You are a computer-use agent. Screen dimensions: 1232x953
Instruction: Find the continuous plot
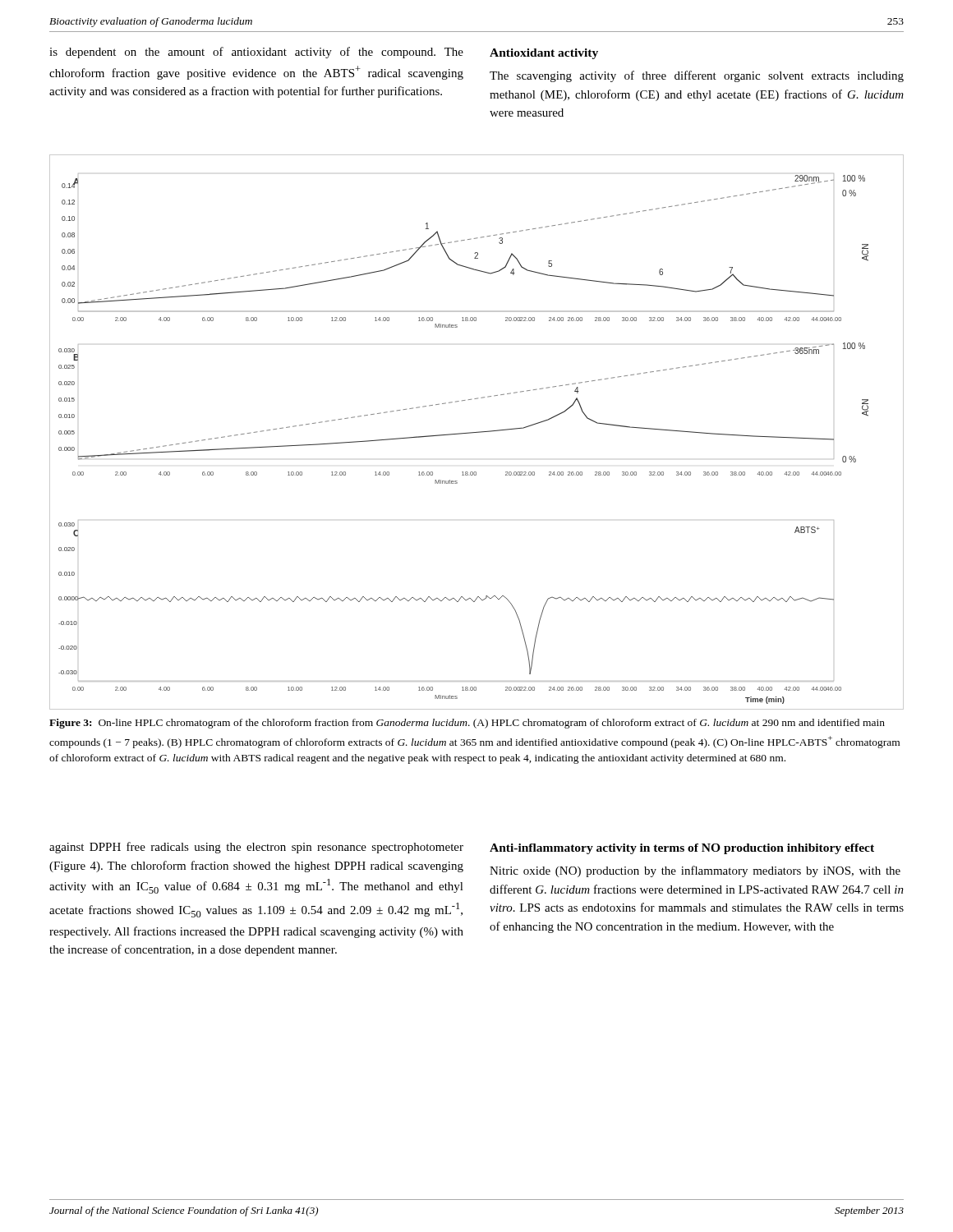pos(476,432)
